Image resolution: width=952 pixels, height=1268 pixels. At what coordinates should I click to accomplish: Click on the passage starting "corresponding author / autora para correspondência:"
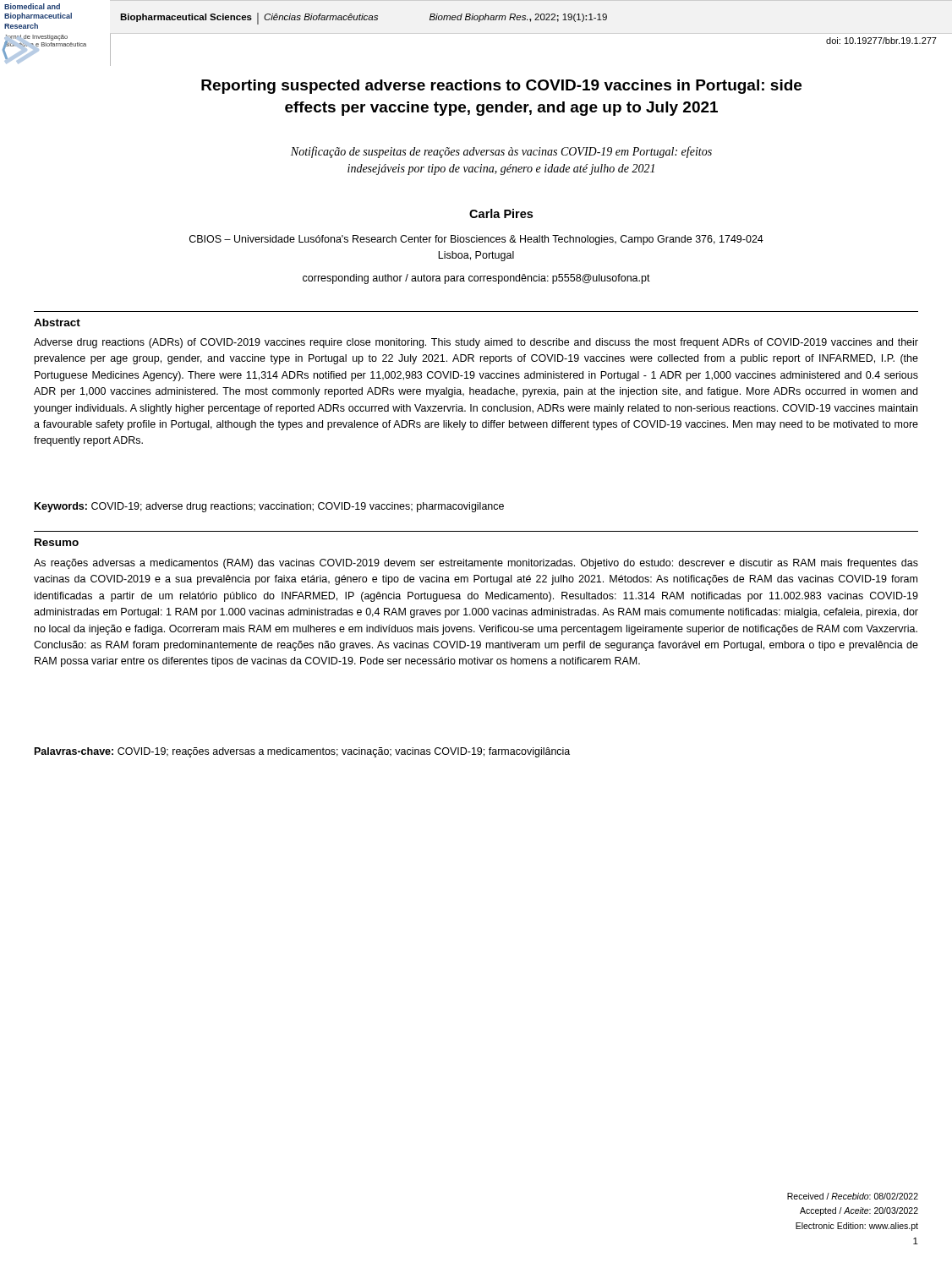[476, 278]
